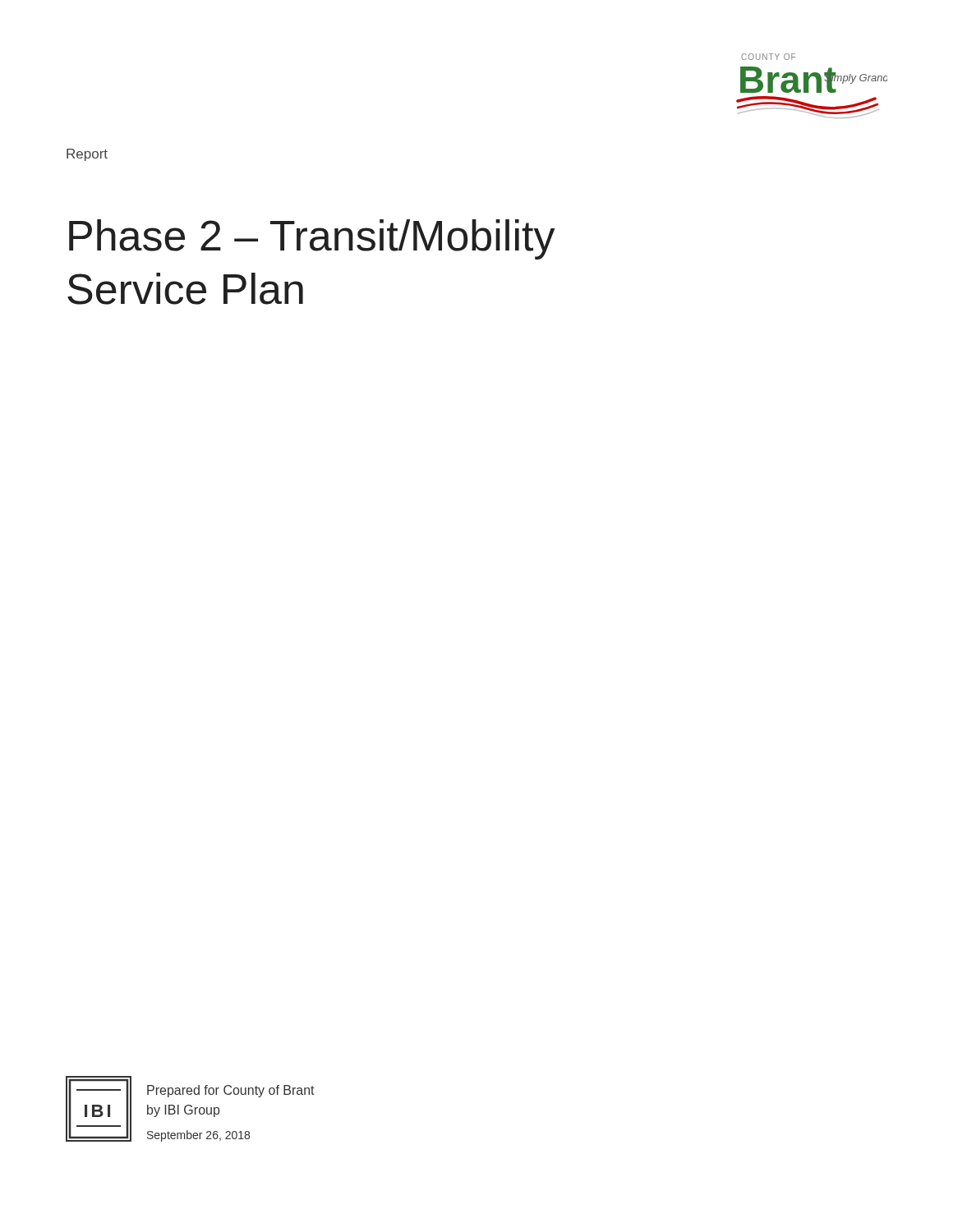
Task: Click on the title with the text "Phase 2 – Transit/Mobility Service Plan"
Action: click(310, 262)
